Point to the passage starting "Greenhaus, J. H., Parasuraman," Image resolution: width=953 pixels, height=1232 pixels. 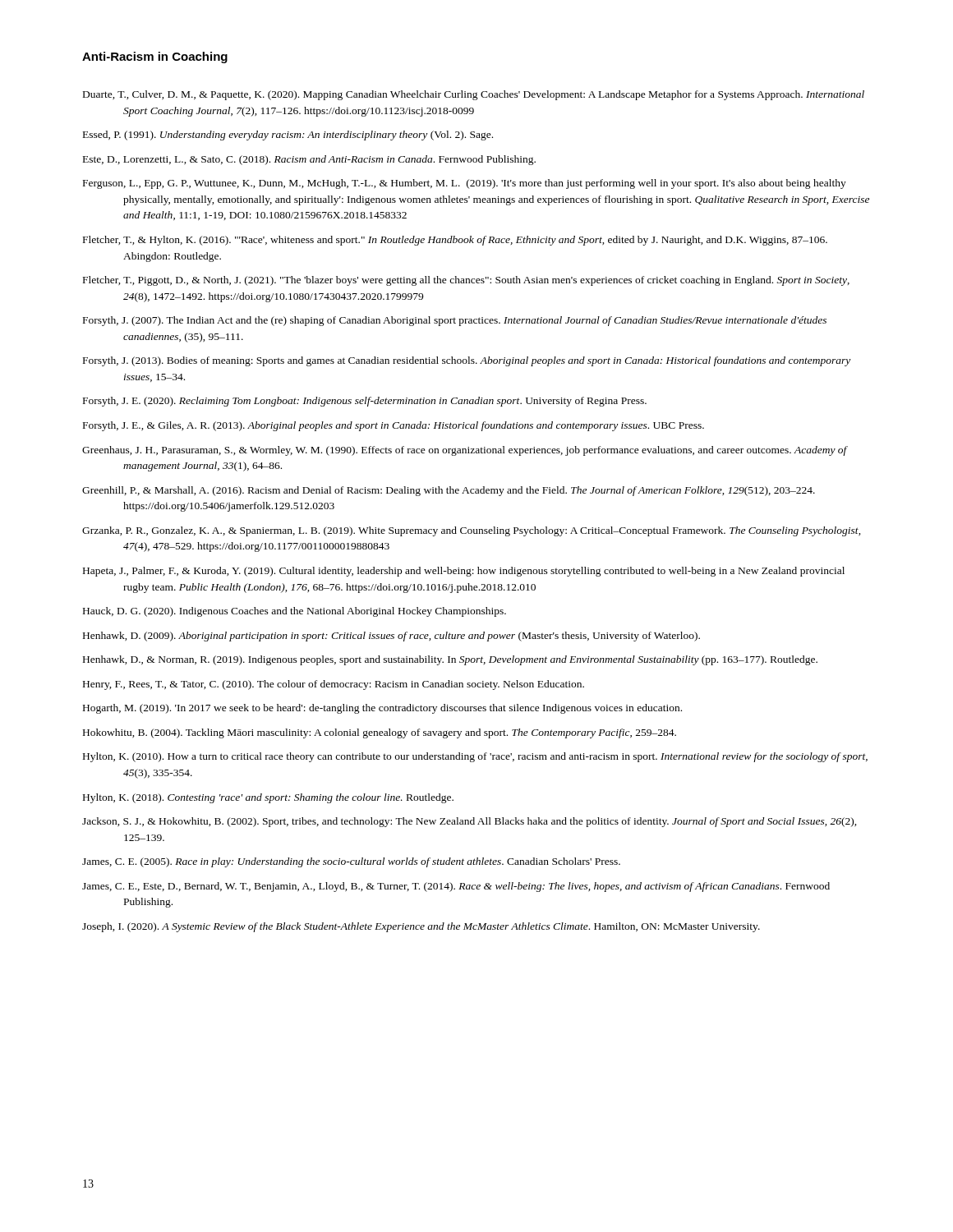pos(464,457)
